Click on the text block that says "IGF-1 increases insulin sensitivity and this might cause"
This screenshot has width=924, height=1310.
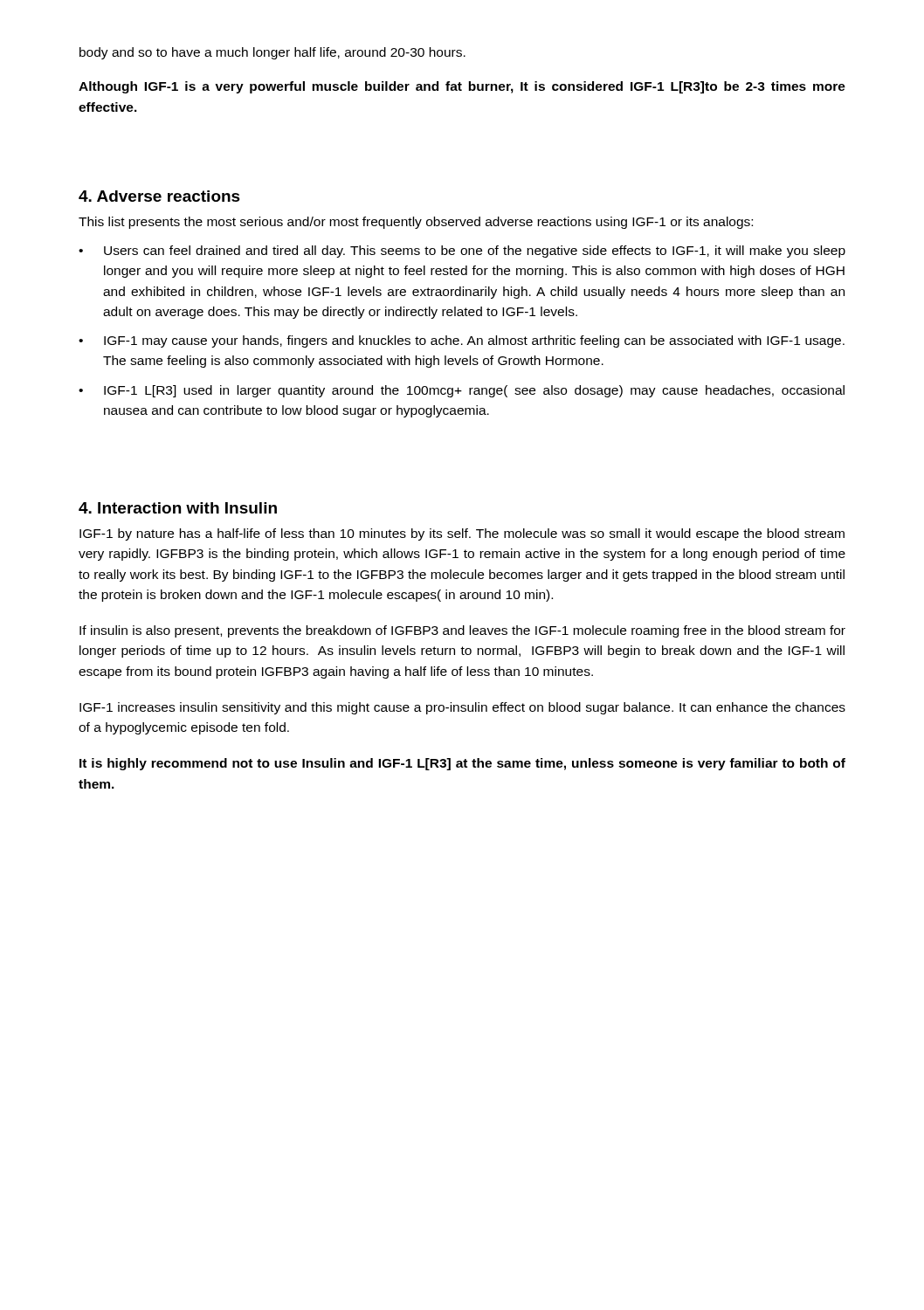pyautogui.click(x=462, y=717)
